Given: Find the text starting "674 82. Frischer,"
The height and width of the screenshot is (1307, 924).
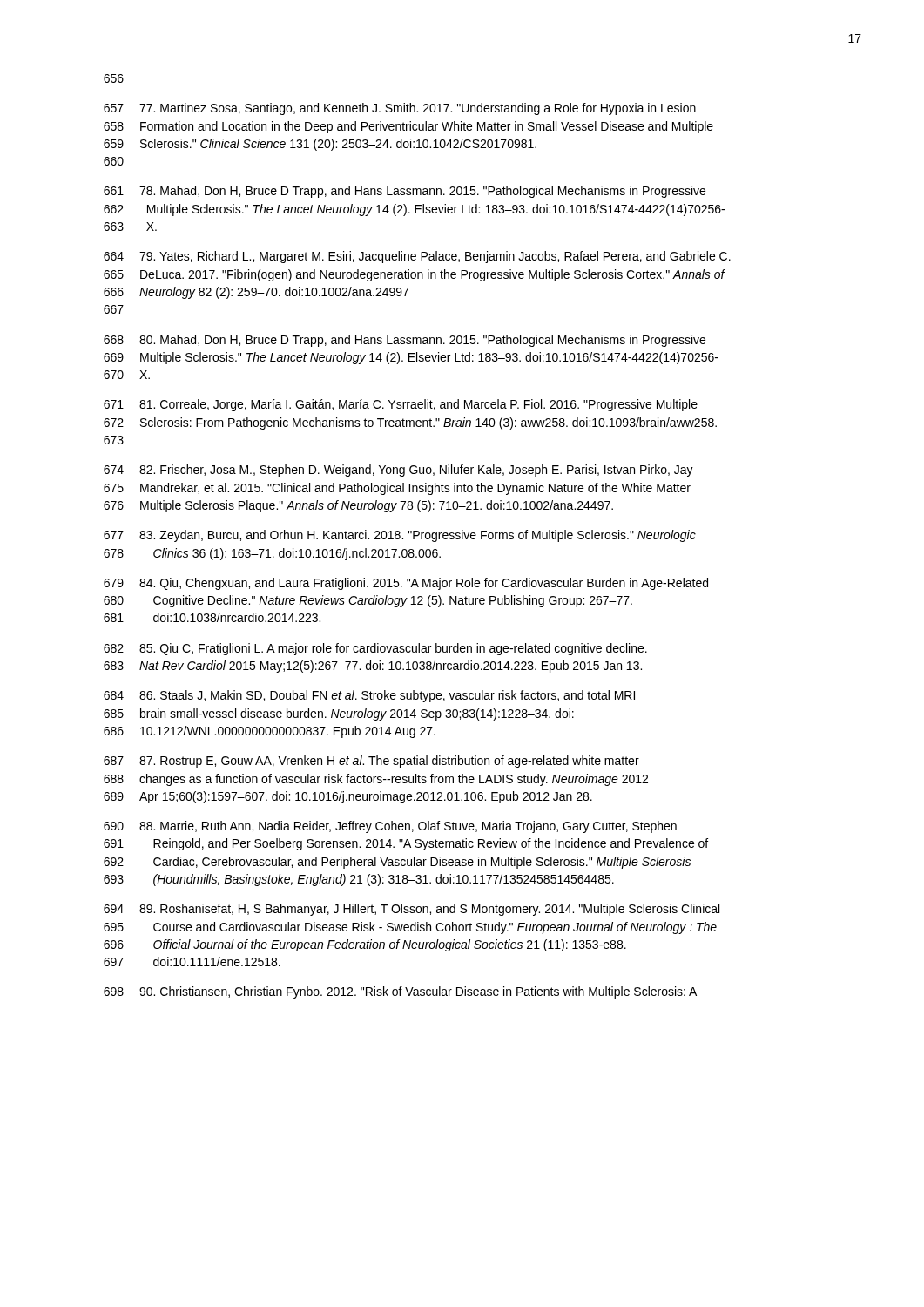Looking at the screenshot, I should [462, 488].
